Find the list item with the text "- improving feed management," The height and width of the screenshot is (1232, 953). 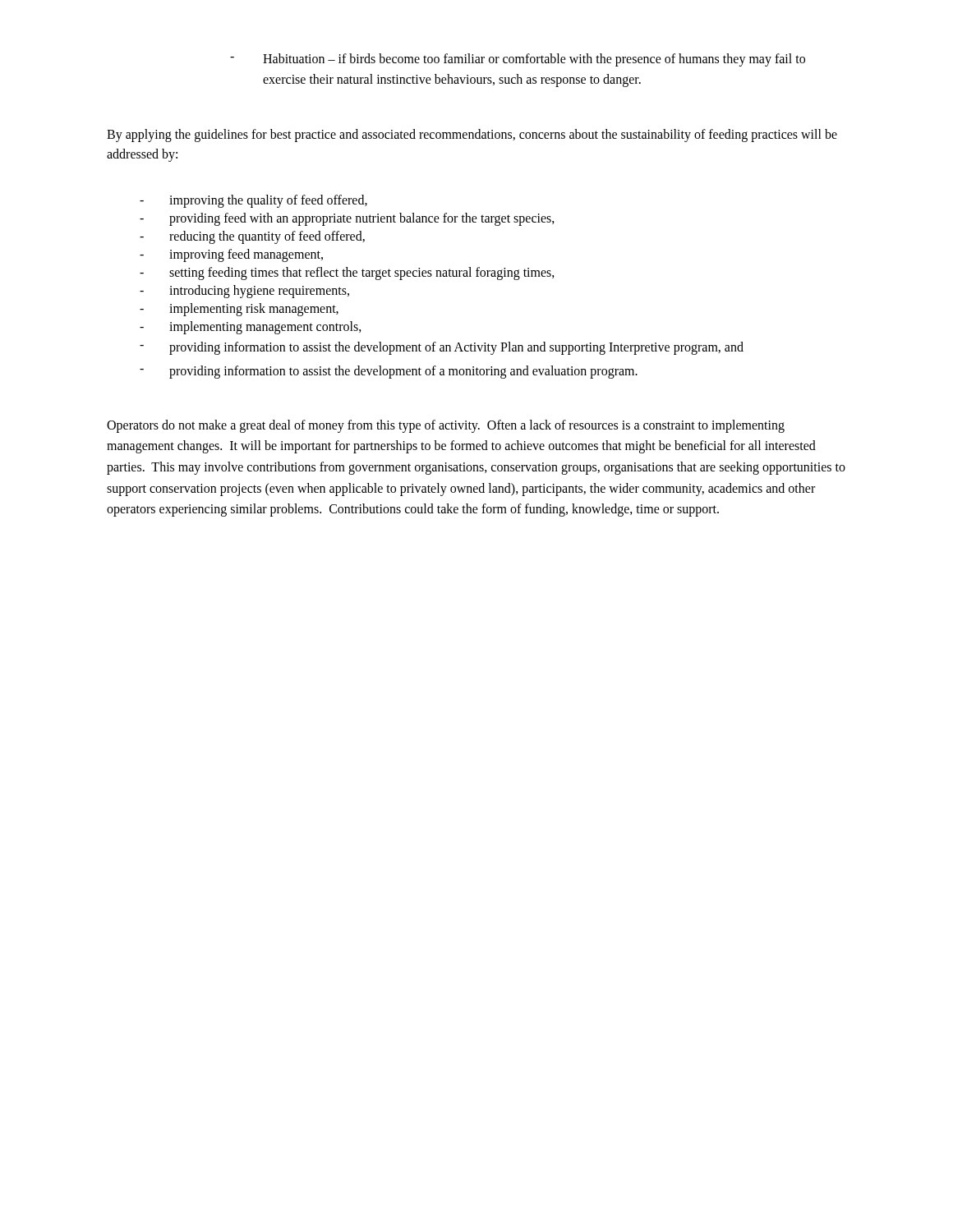pos(231,255)
